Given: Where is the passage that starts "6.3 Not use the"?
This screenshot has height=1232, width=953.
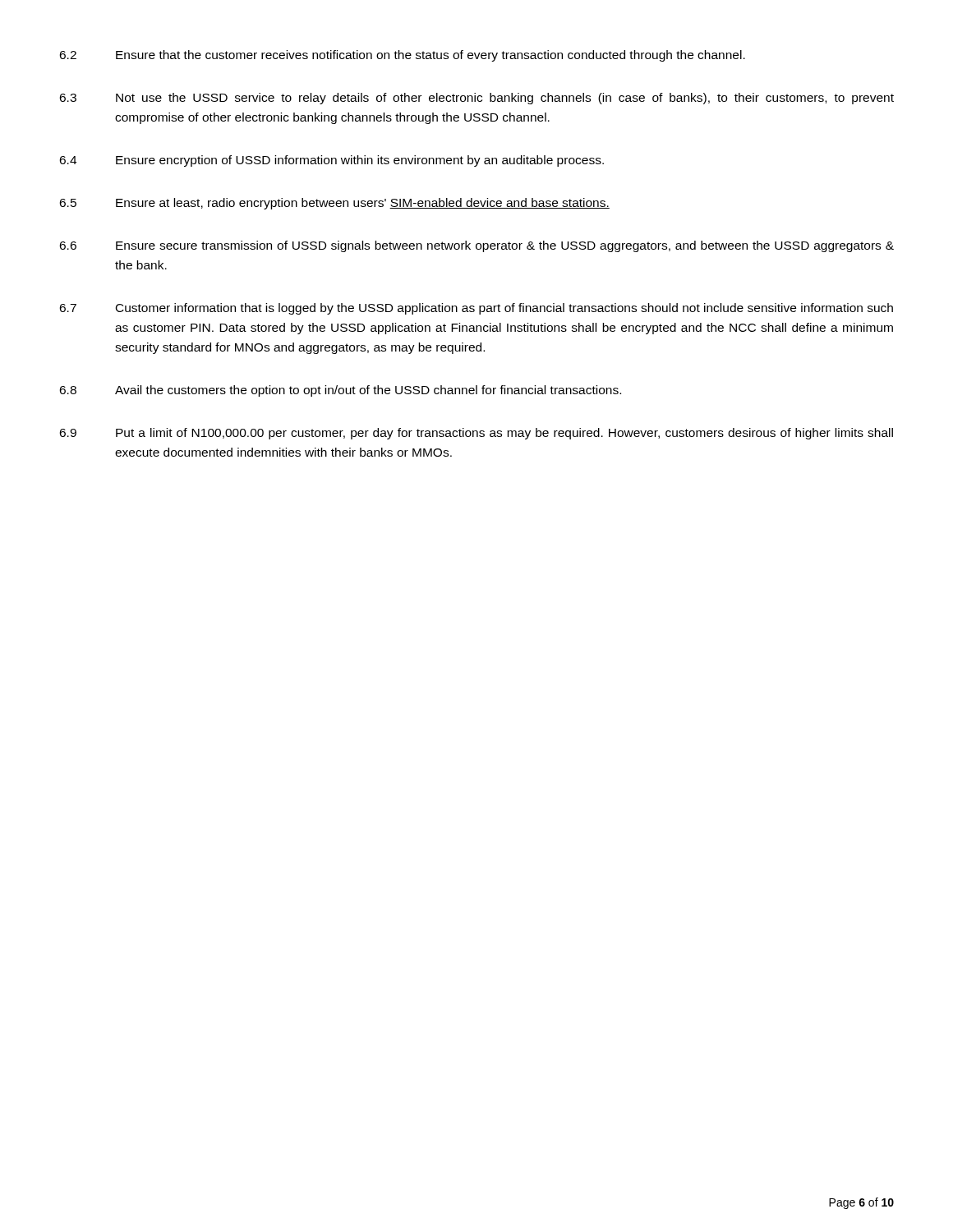Looking at the screenshot, I should (476, 108).
